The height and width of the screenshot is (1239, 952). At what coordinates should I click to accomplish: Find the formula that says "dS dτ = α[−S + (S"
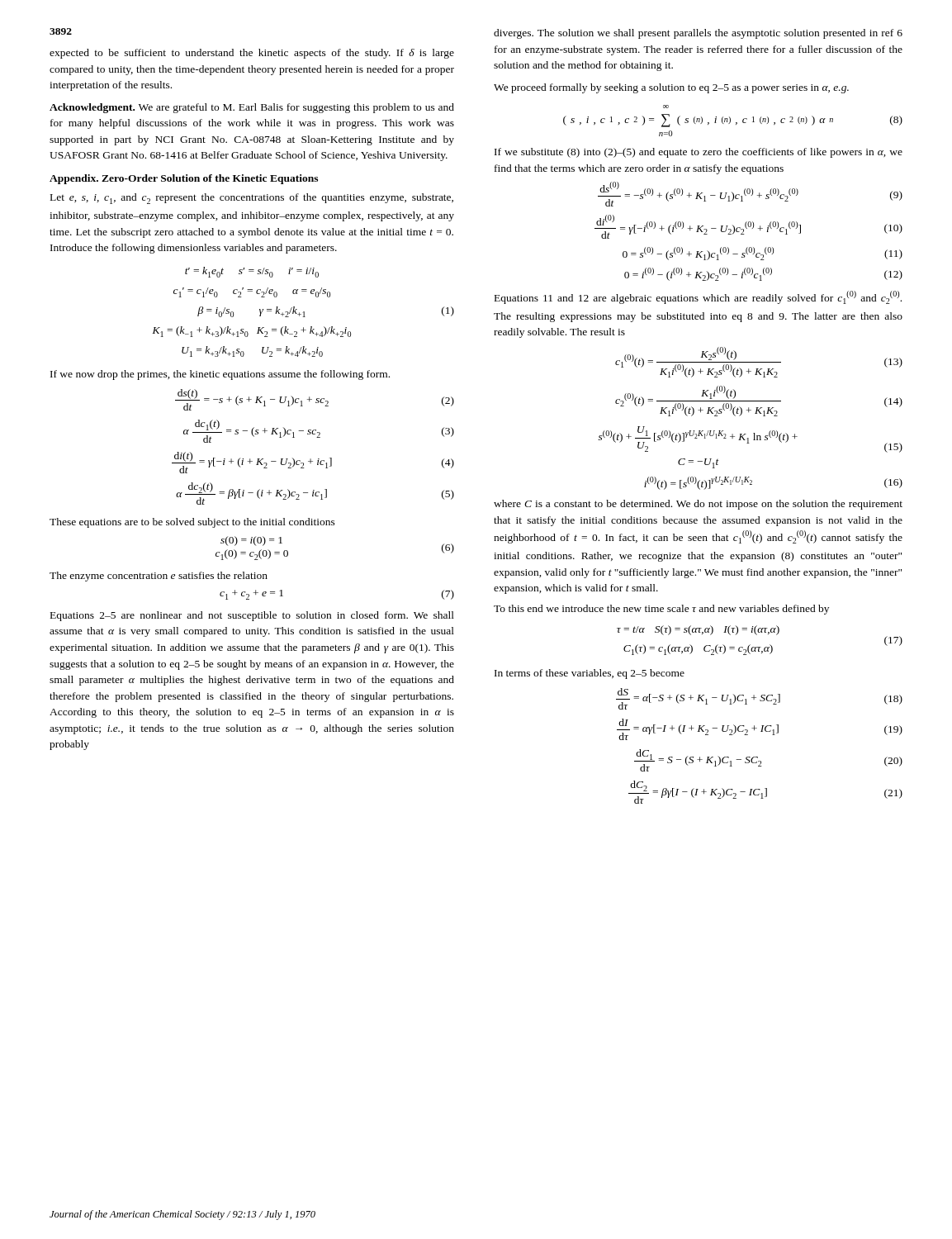(x=698, y=699)
